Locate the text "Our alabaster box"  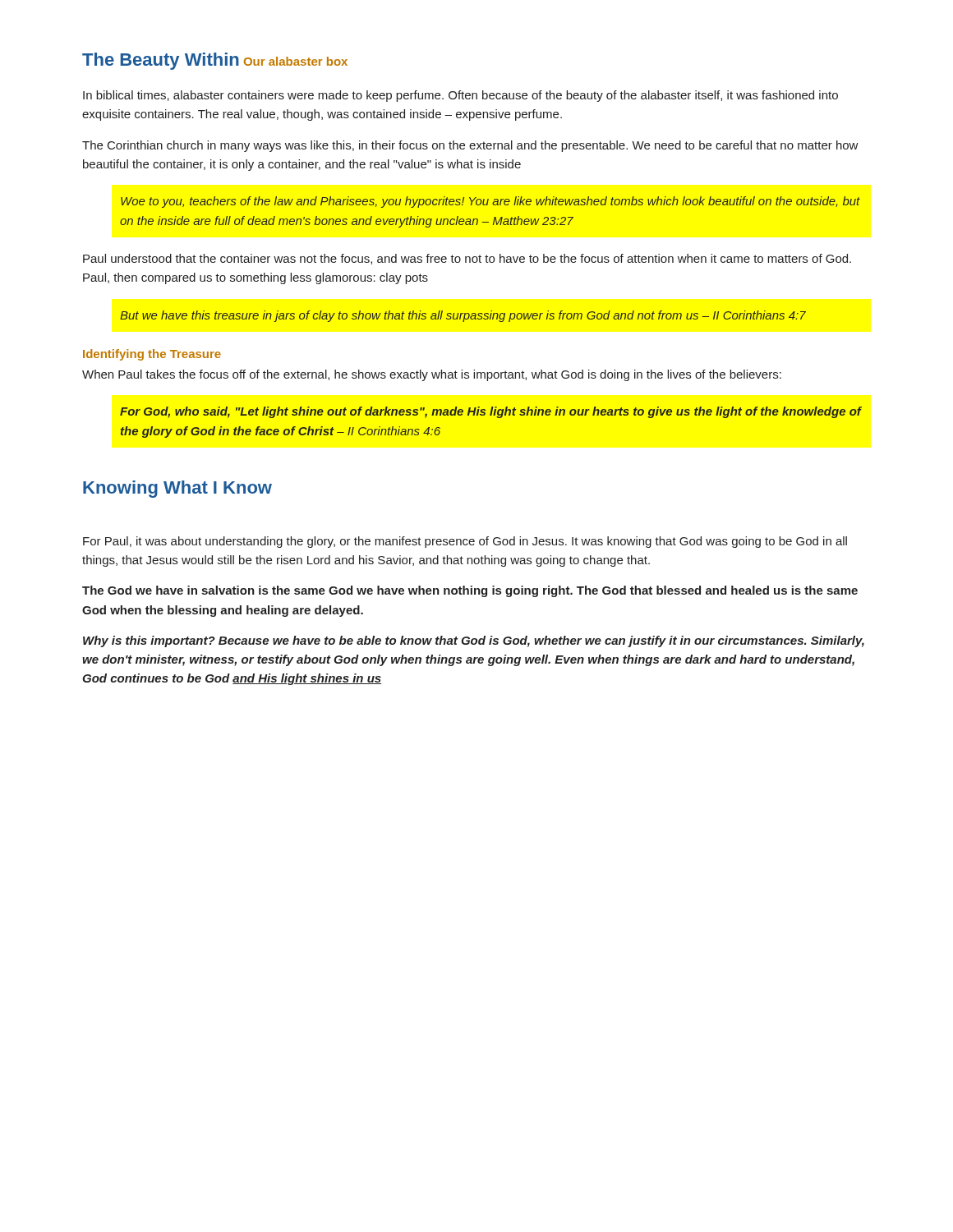pos(295,61)
